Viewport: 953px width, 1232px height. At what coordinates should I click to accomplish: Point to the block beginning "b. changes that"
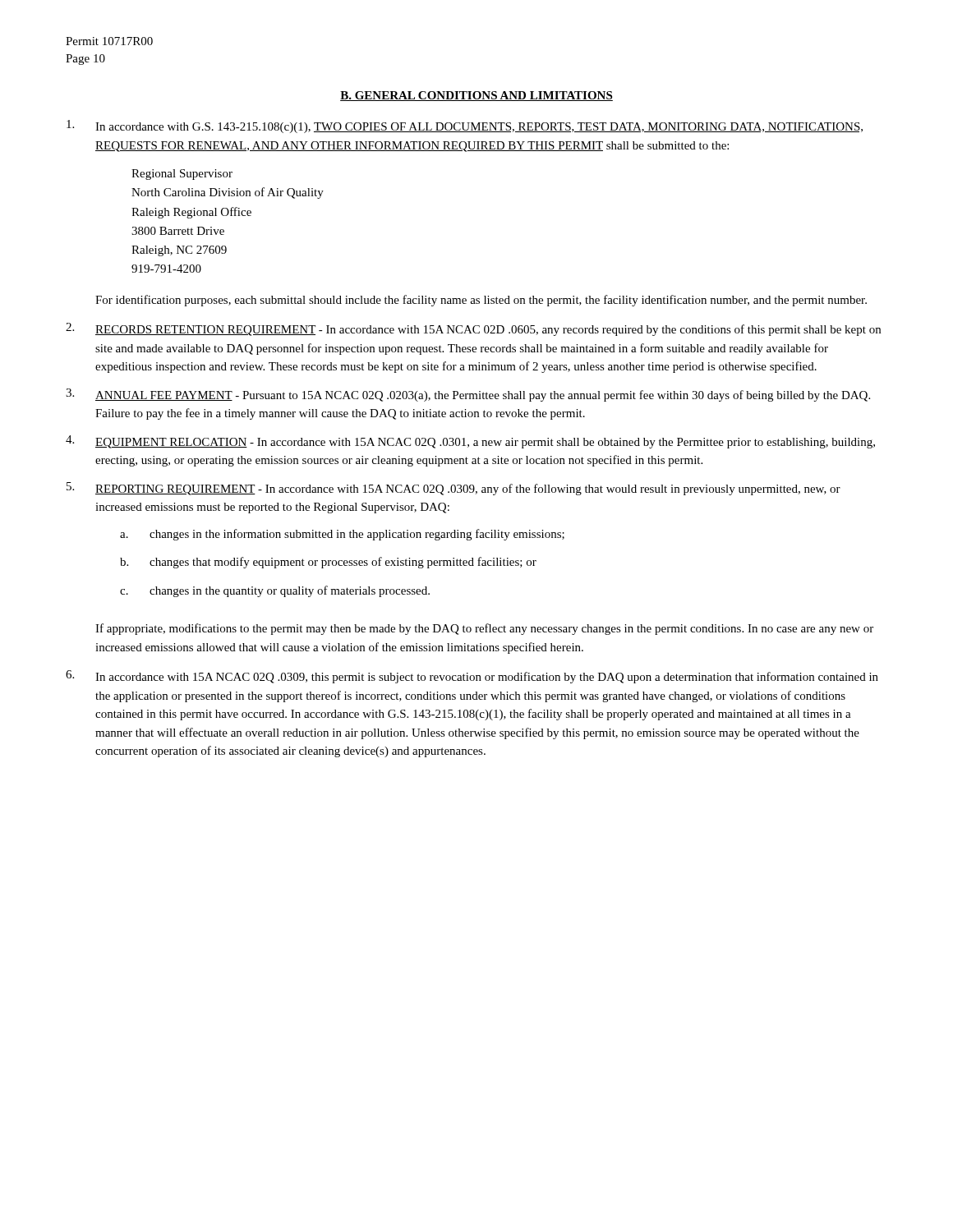[504, 562]
